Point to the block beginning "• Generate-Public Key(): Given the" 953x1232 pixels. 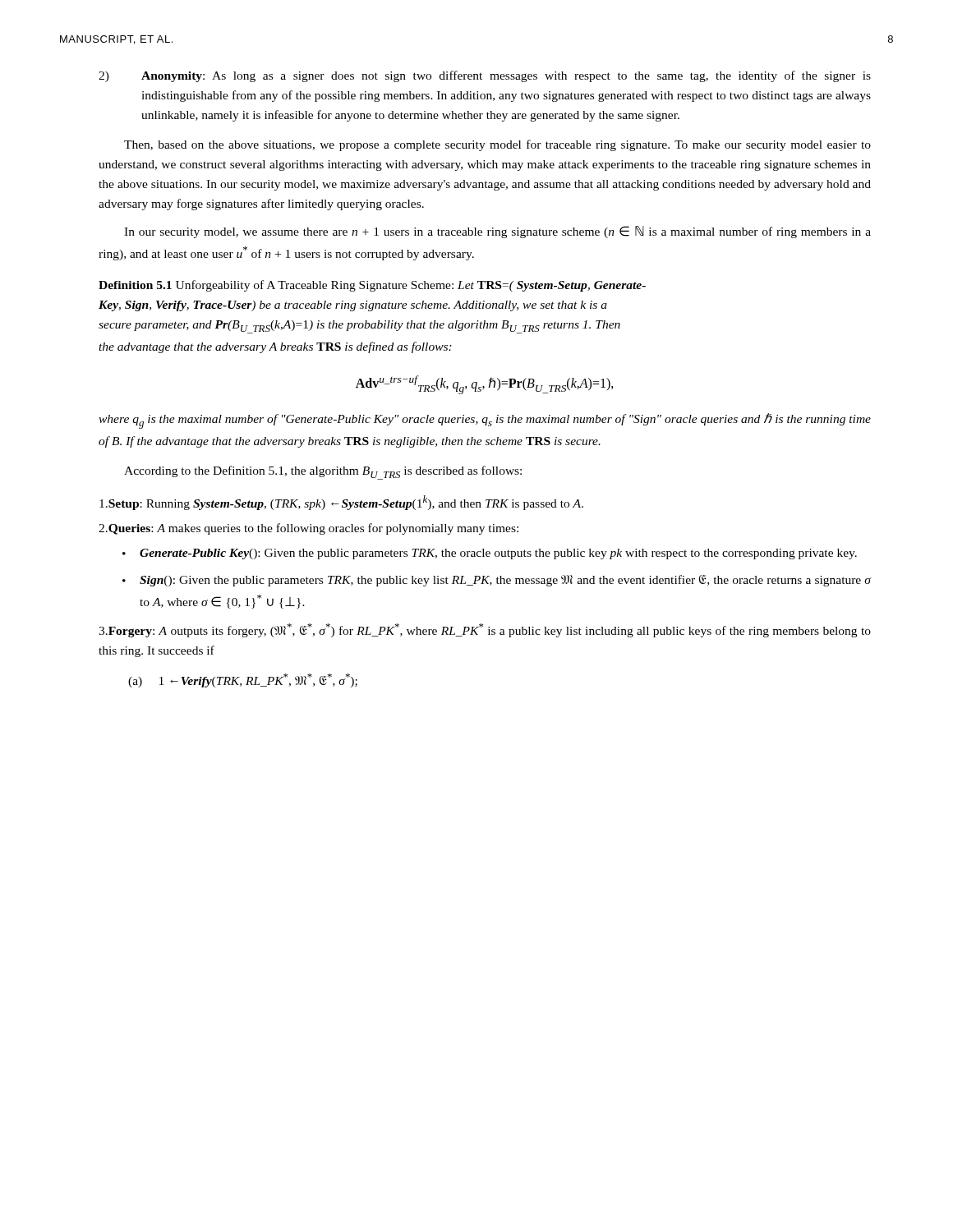tap(496, 553)
